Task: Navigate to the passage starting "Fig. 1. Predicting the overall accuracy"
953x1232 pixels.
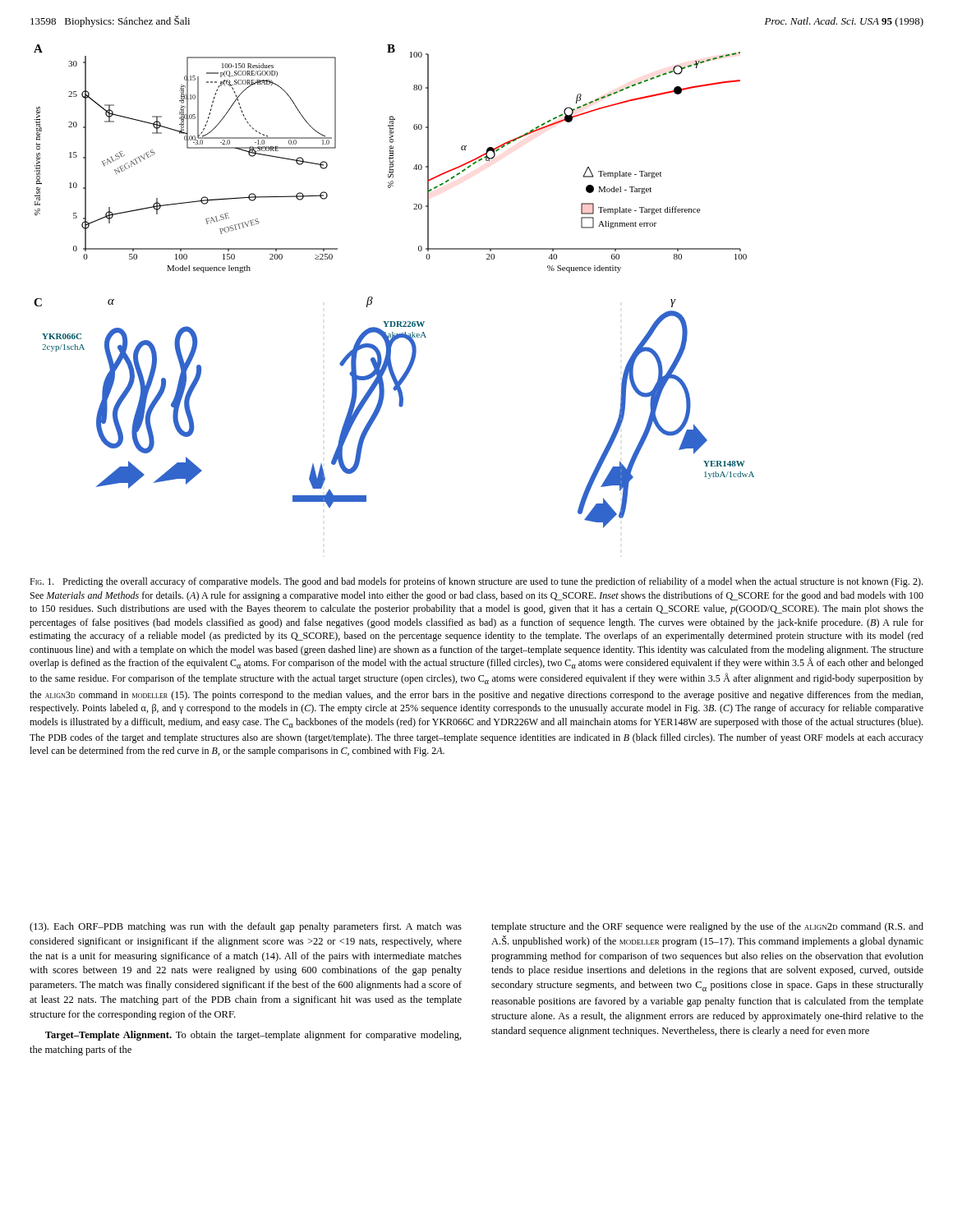Action: (476, 667)
